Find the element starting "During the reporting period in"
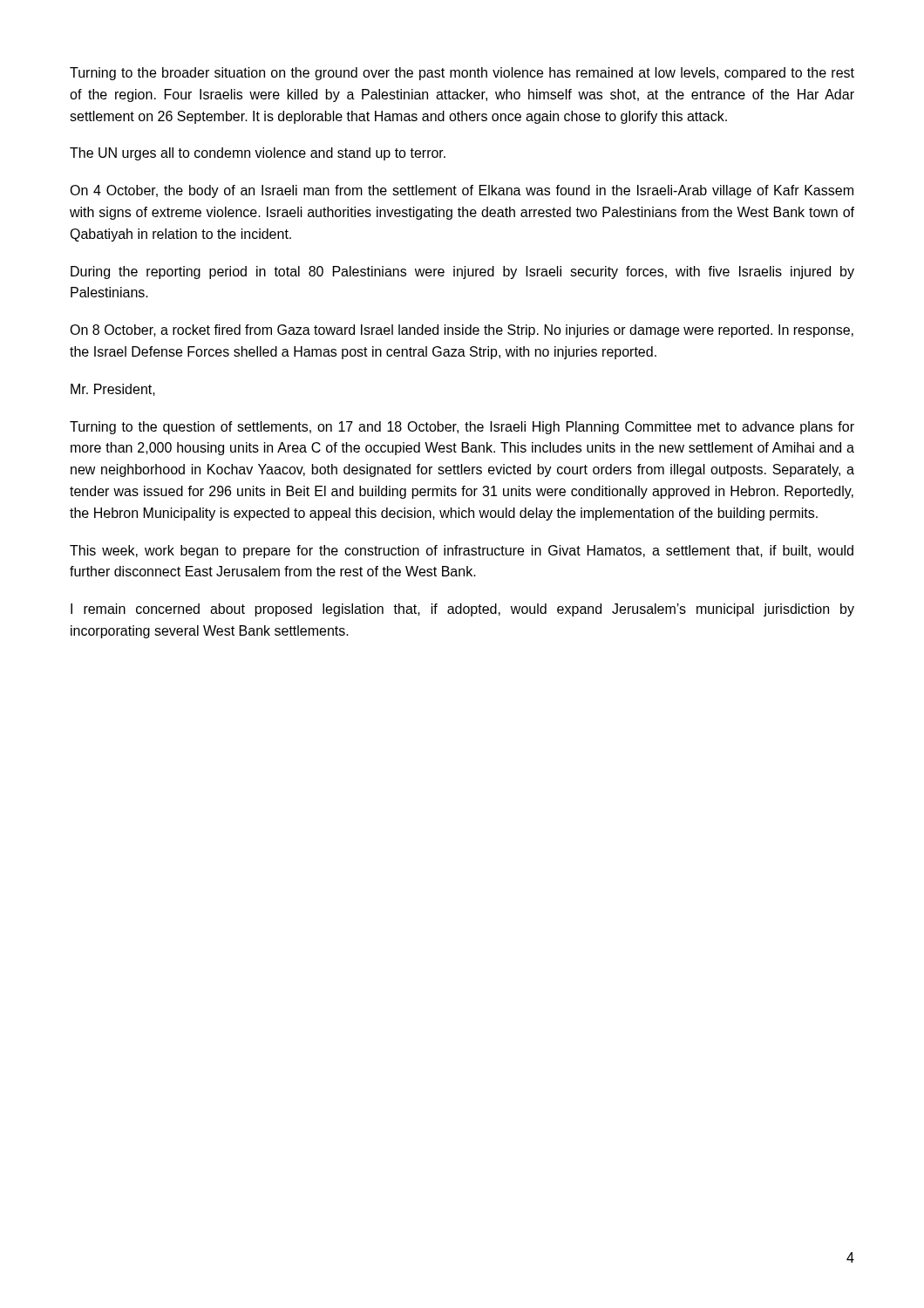Image resolution: width=924 pixels, height=1308 pixels. [x=462, y=282]
